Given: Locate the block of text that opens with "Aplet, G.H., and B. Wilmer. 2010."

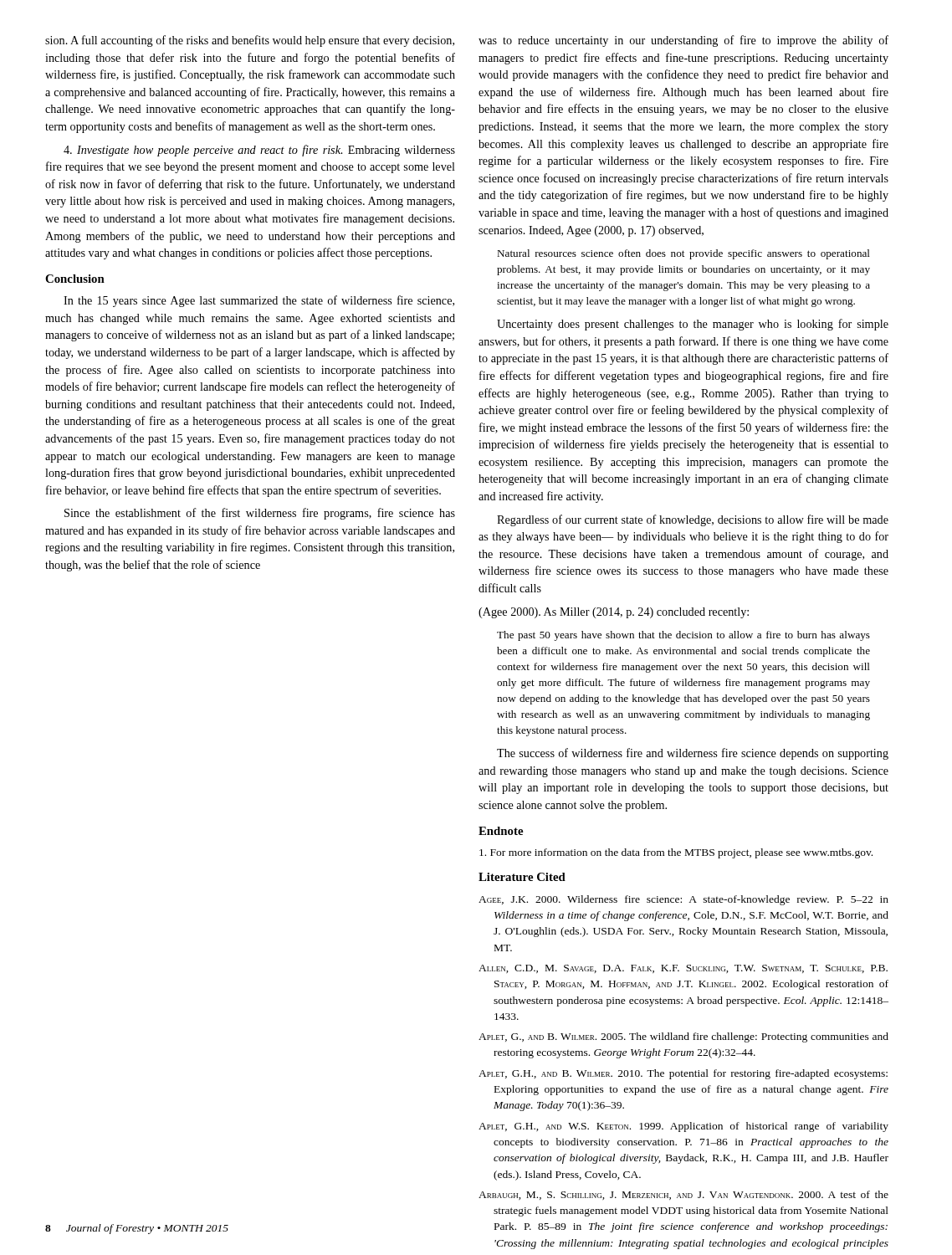Looking at the screenshot, I should pyautogui.click(x=683, y=1089).
